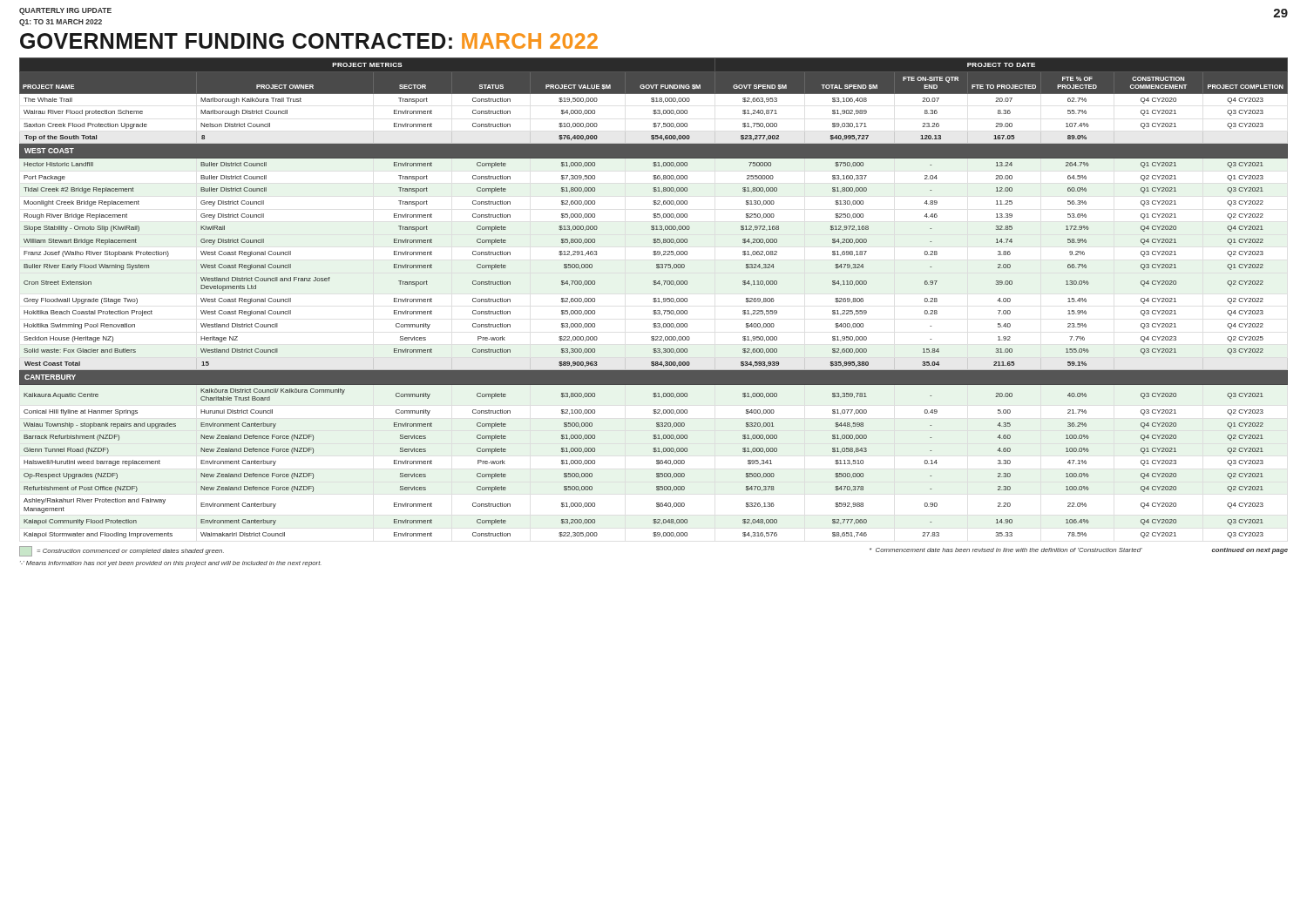Navigate to the passage starting "continued on next page"

point(1250,550)
